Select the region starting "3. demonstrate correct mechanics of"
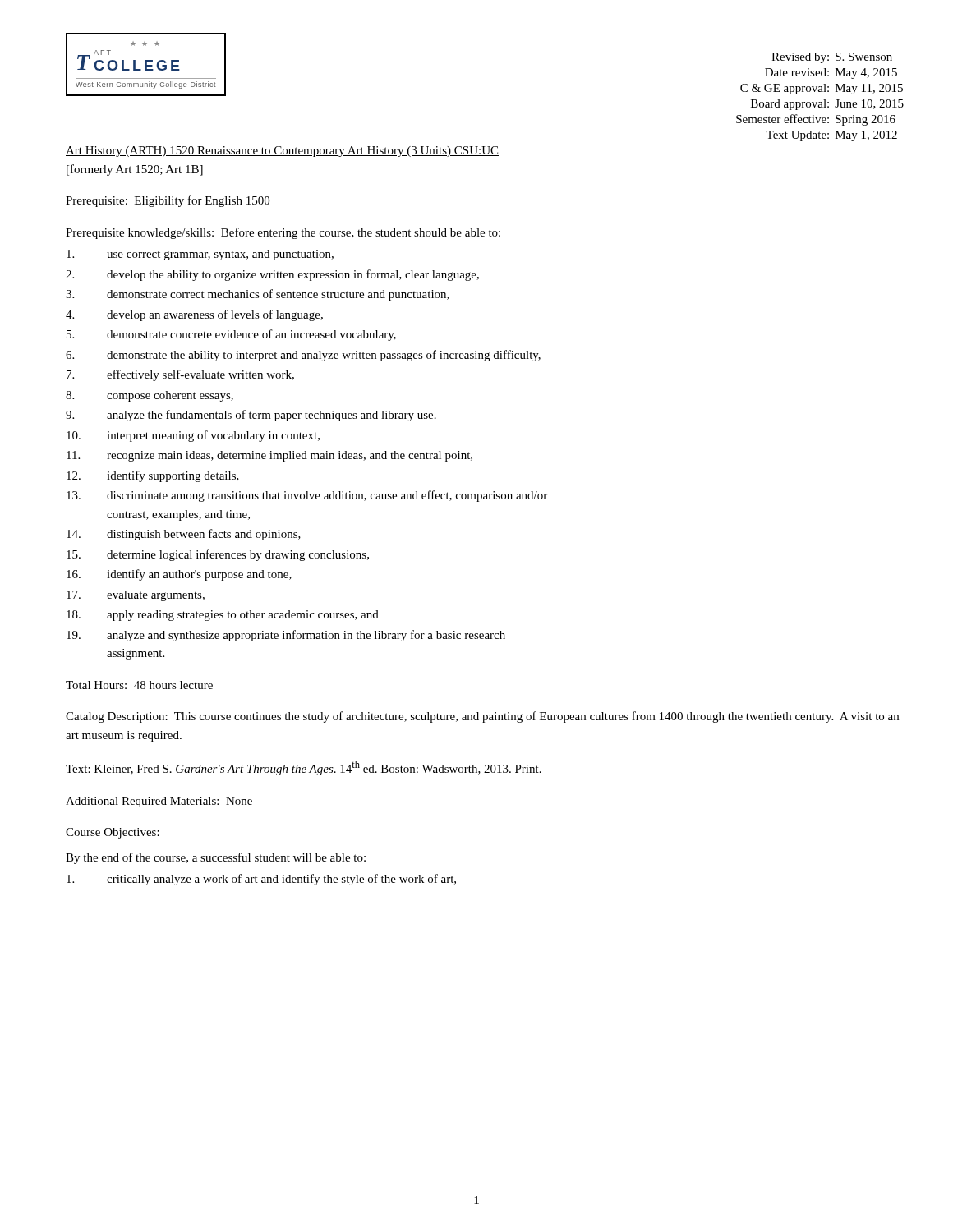Image resolution: width=953 pixels, height=1232 pixels. click(258, 295)
